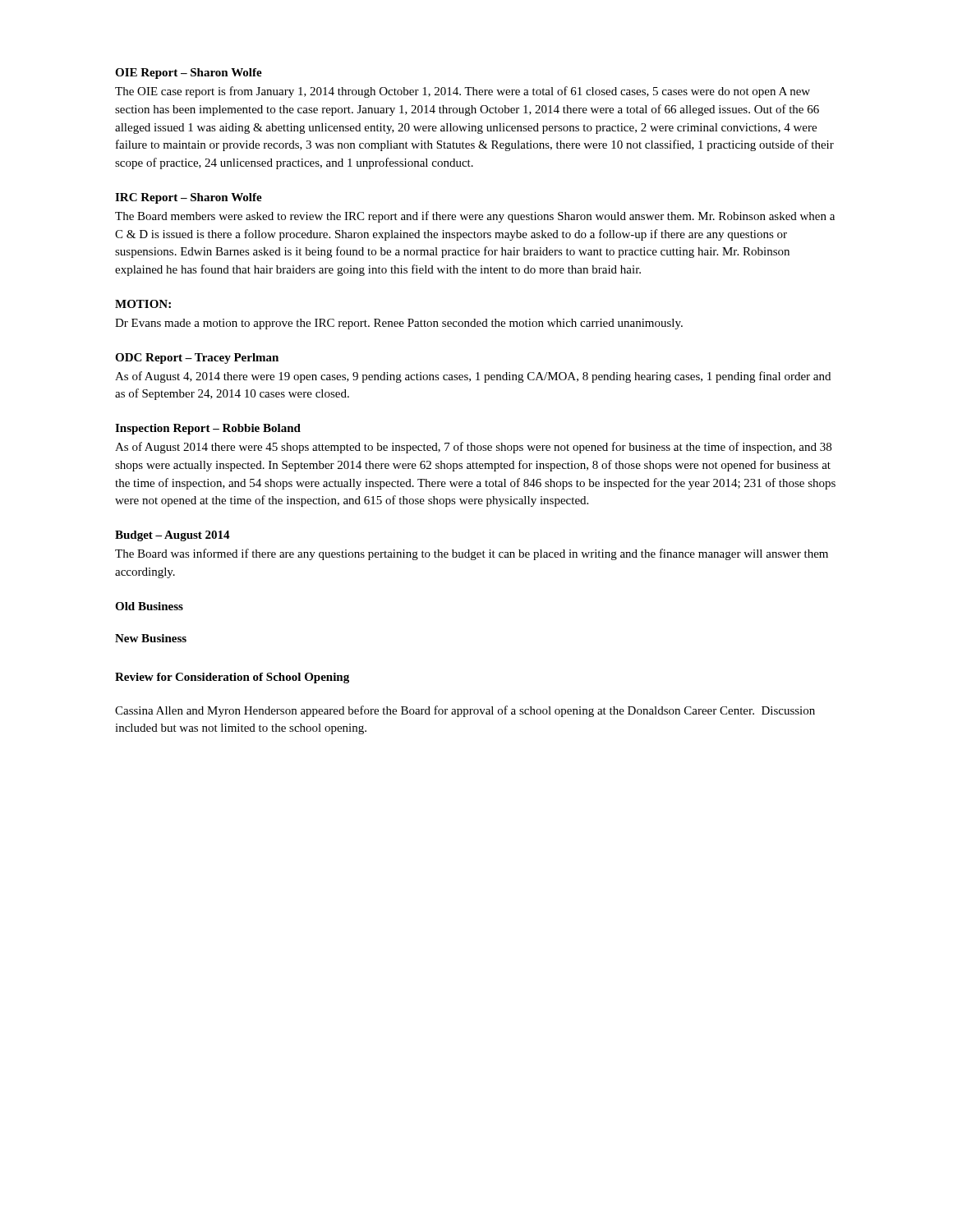Find the text block that says "The OIE case report is from January"
Screen dimensions: 1232x953
[x=474, y=127]
